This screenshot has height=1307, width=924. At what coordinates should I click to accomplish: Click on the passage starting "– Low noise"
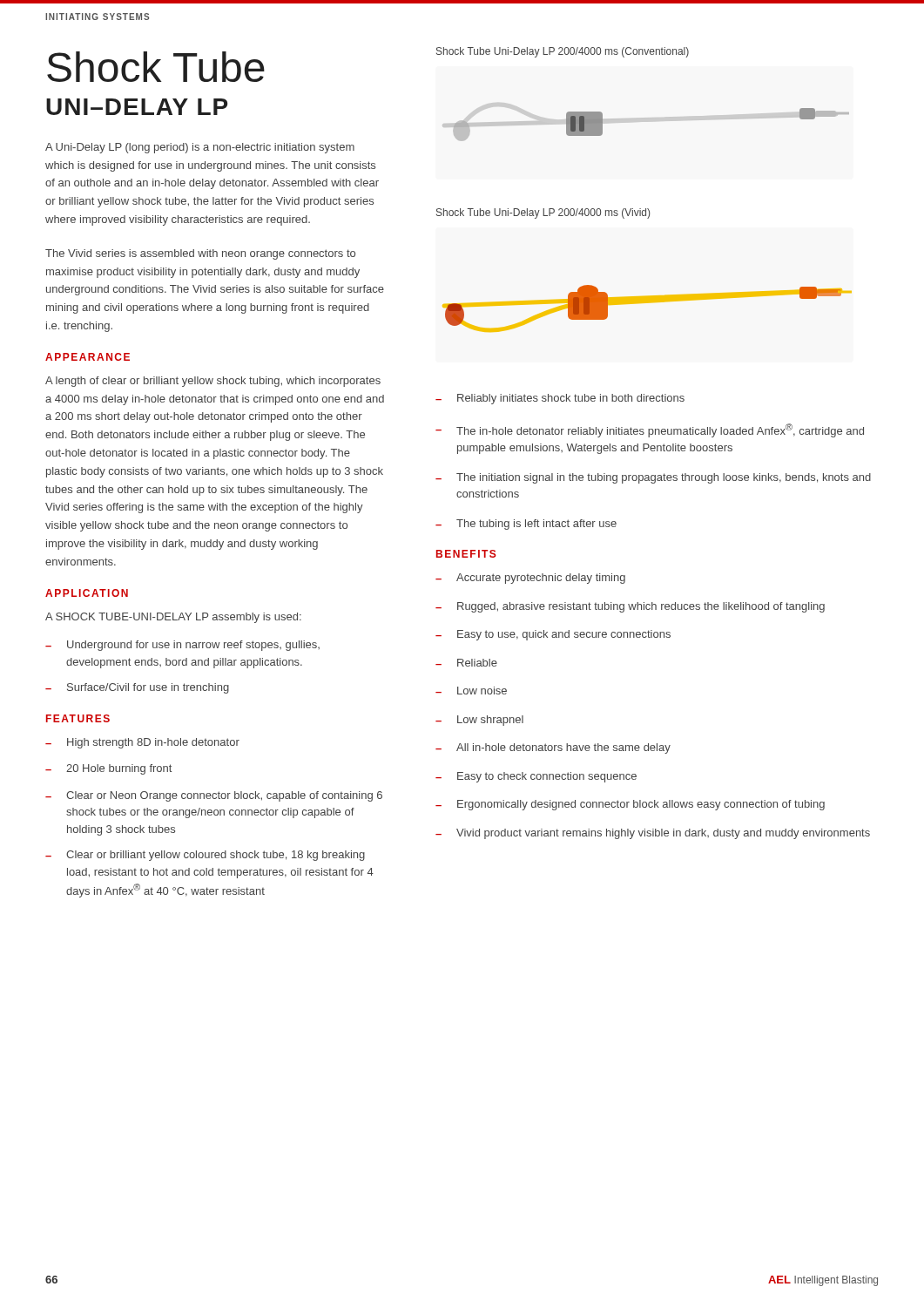[471, 691]
